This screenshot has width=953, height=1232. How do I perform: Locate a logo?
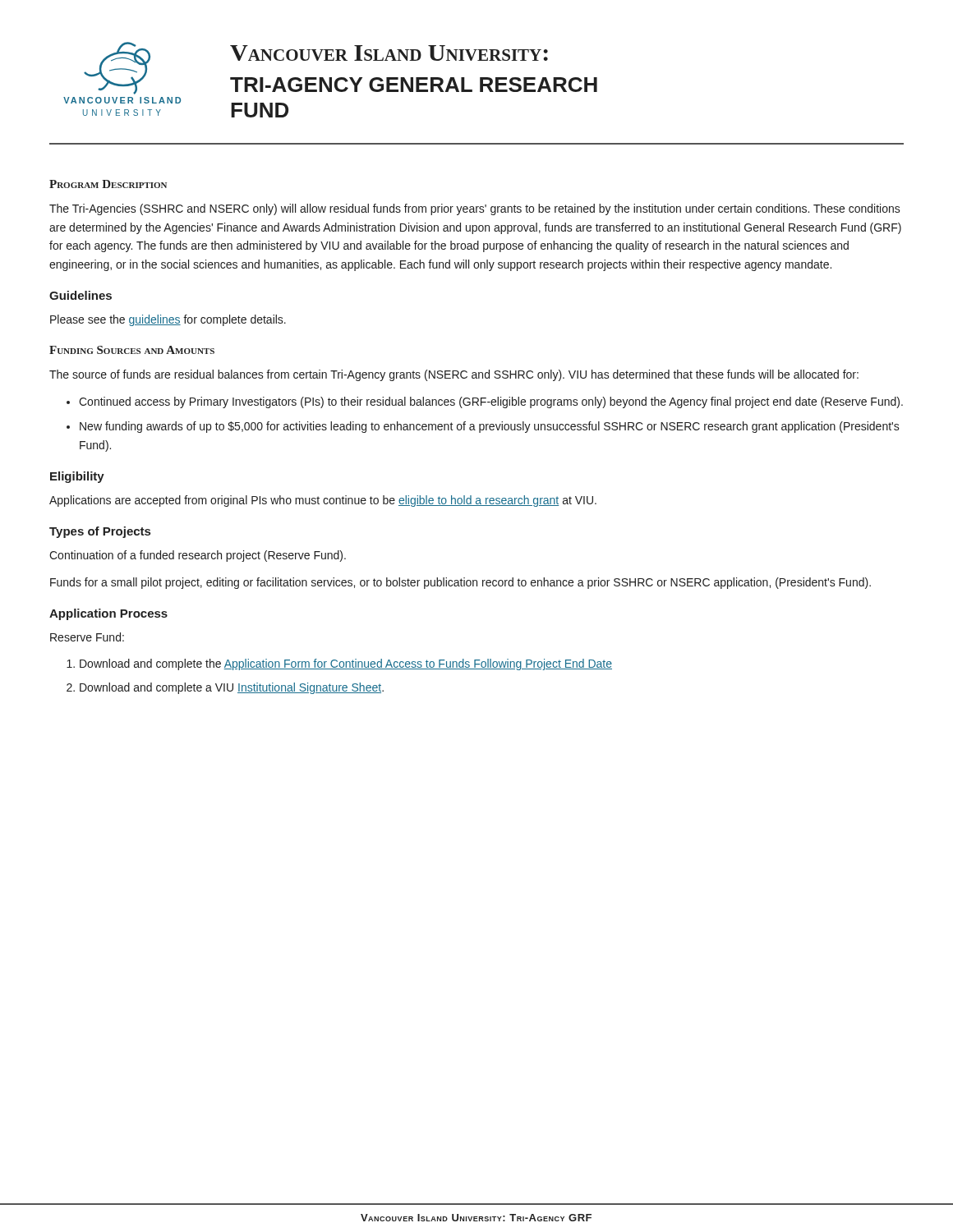[x=123, y=75]
